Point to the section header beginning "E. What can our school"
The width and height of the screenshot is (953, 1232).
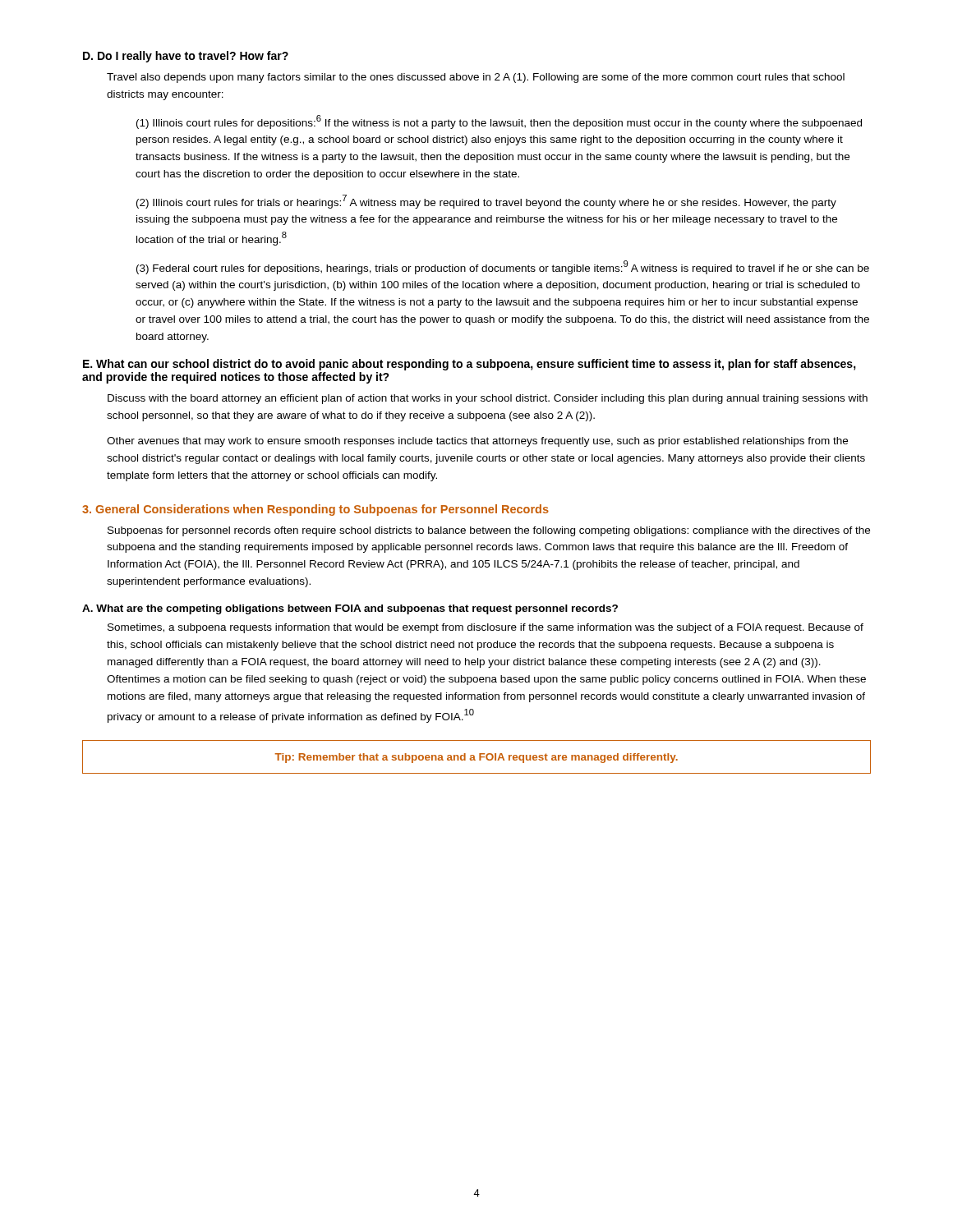[469, 370]
